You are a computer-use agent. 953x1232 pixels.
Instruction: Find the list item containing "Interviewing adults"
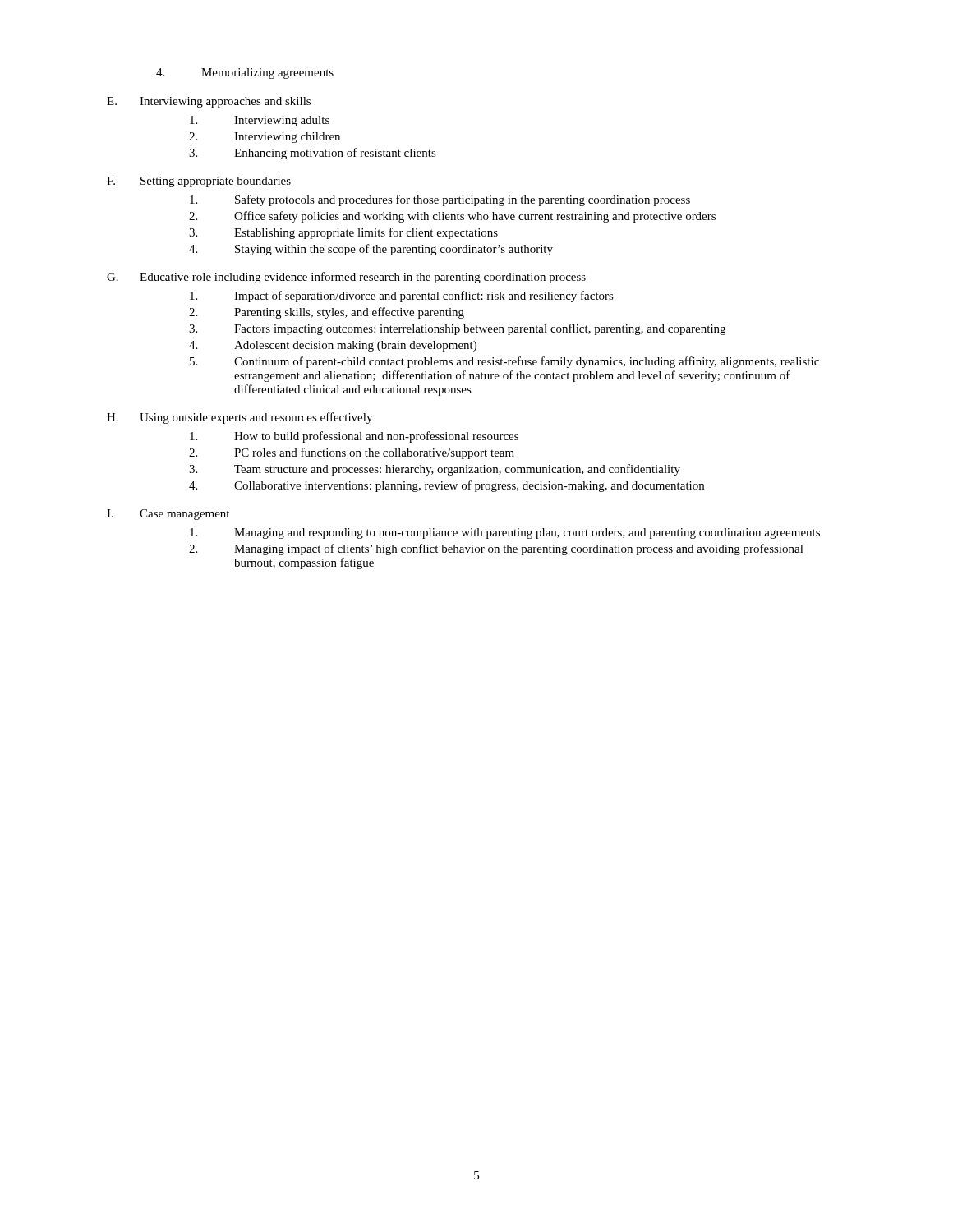pyautogui.click(x=260, y=121)
